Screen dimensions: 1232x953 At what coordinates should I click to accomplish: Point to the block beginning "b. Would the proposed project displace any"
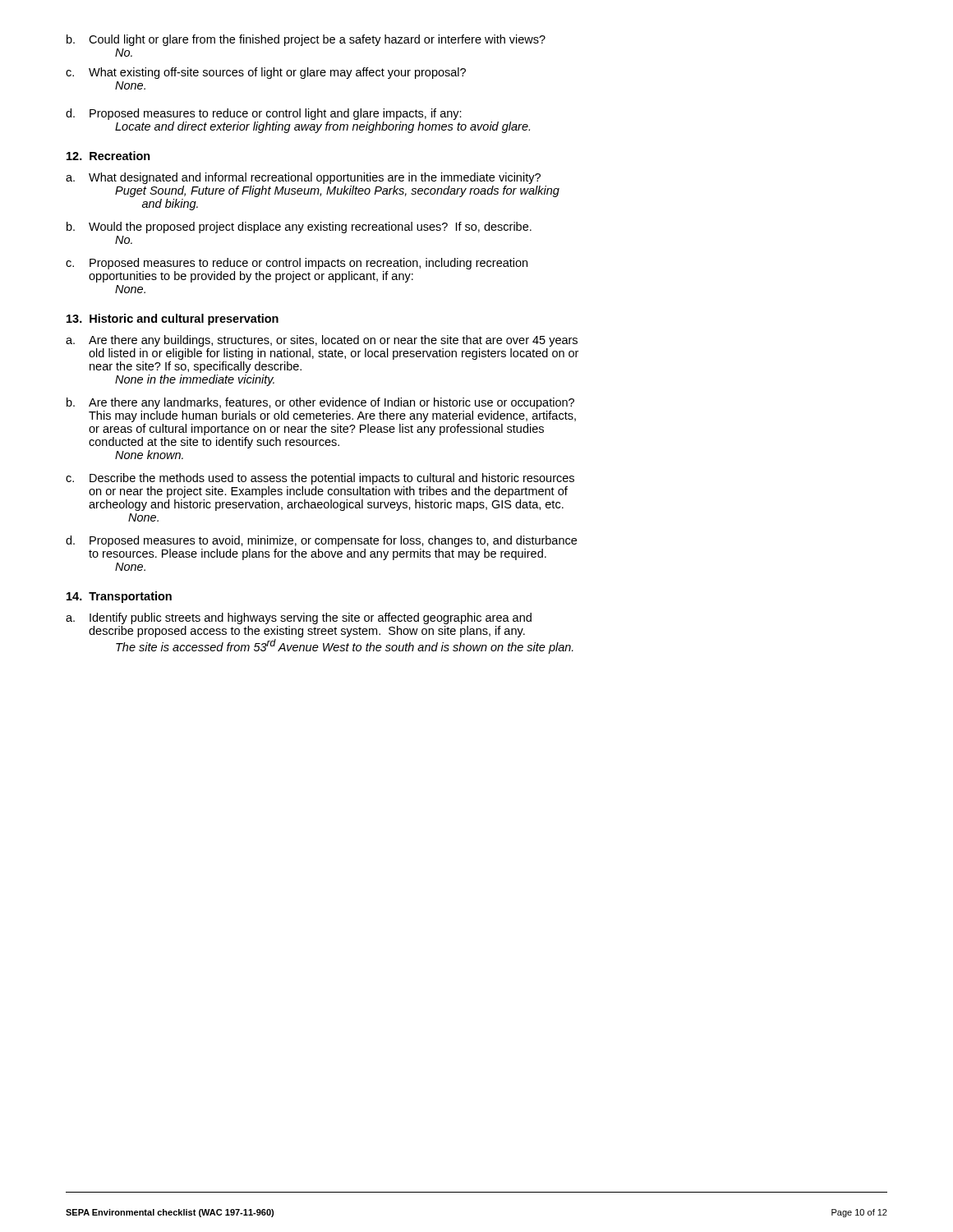pyautogui.click(x=299, y=233)
